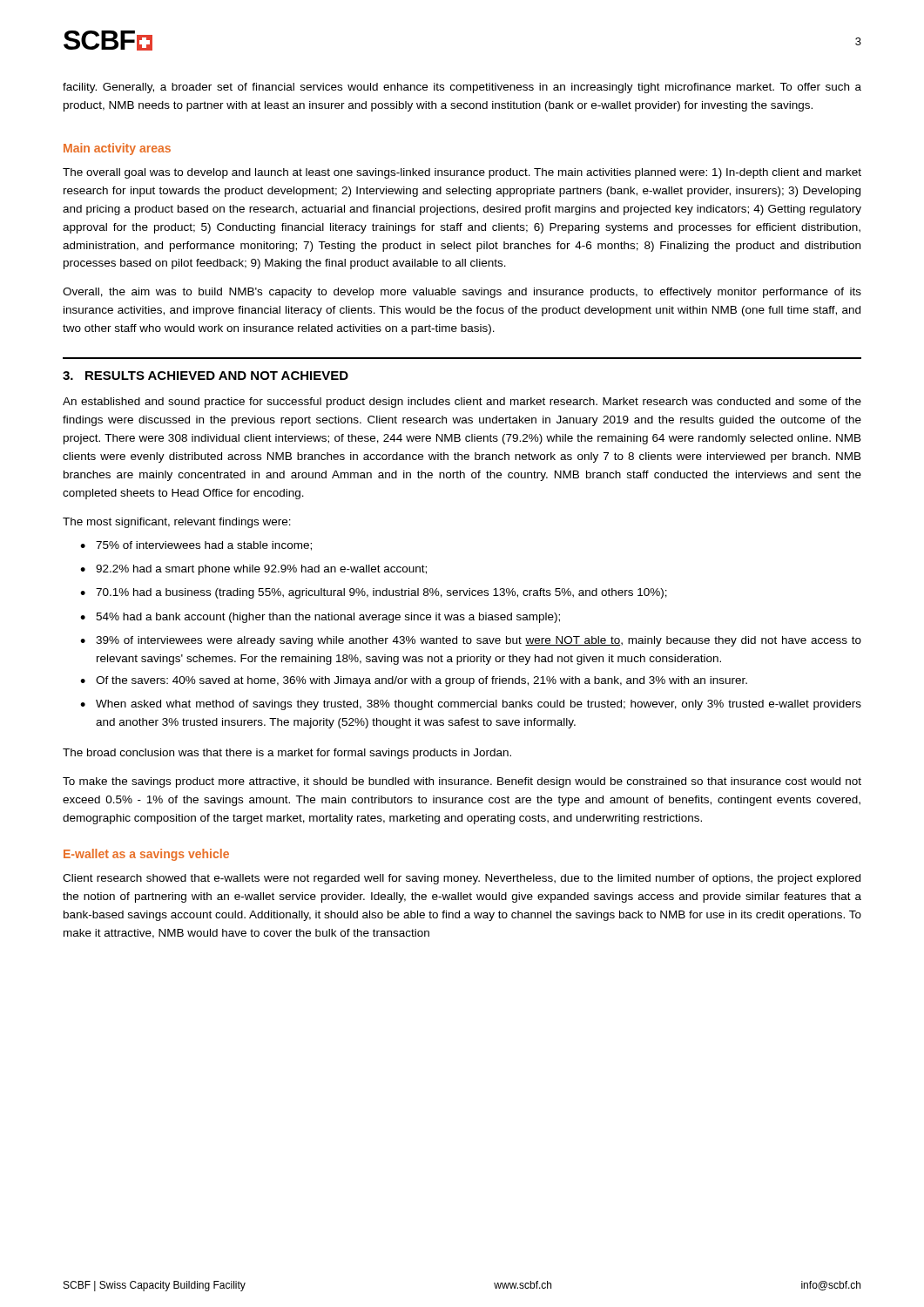Locate the region starting "• 70.1% had a business (trading 55%, agricultural"

[471, 594]
